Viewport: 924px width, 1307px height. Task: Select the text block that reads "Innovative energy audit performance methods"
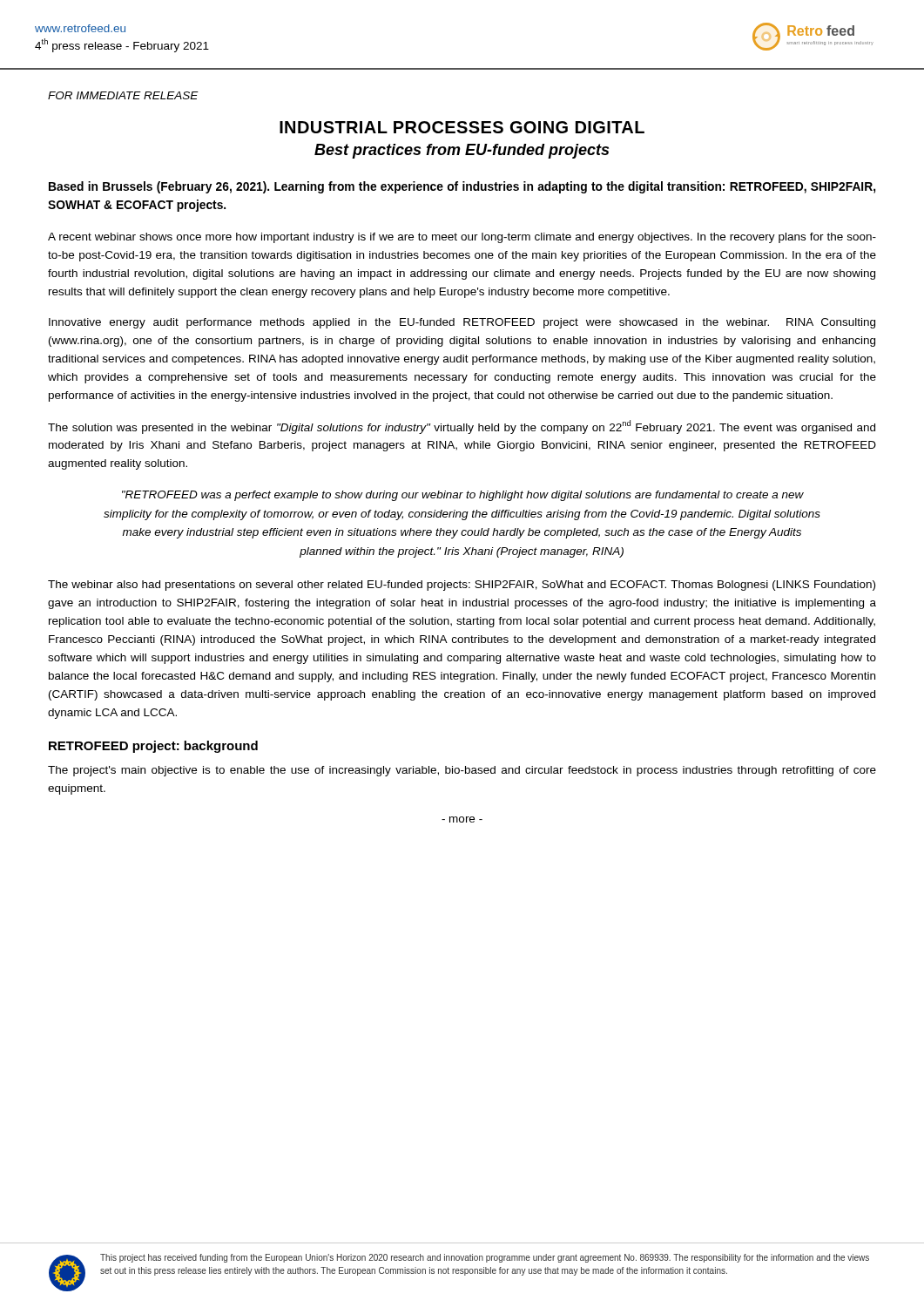click(462, 359)
